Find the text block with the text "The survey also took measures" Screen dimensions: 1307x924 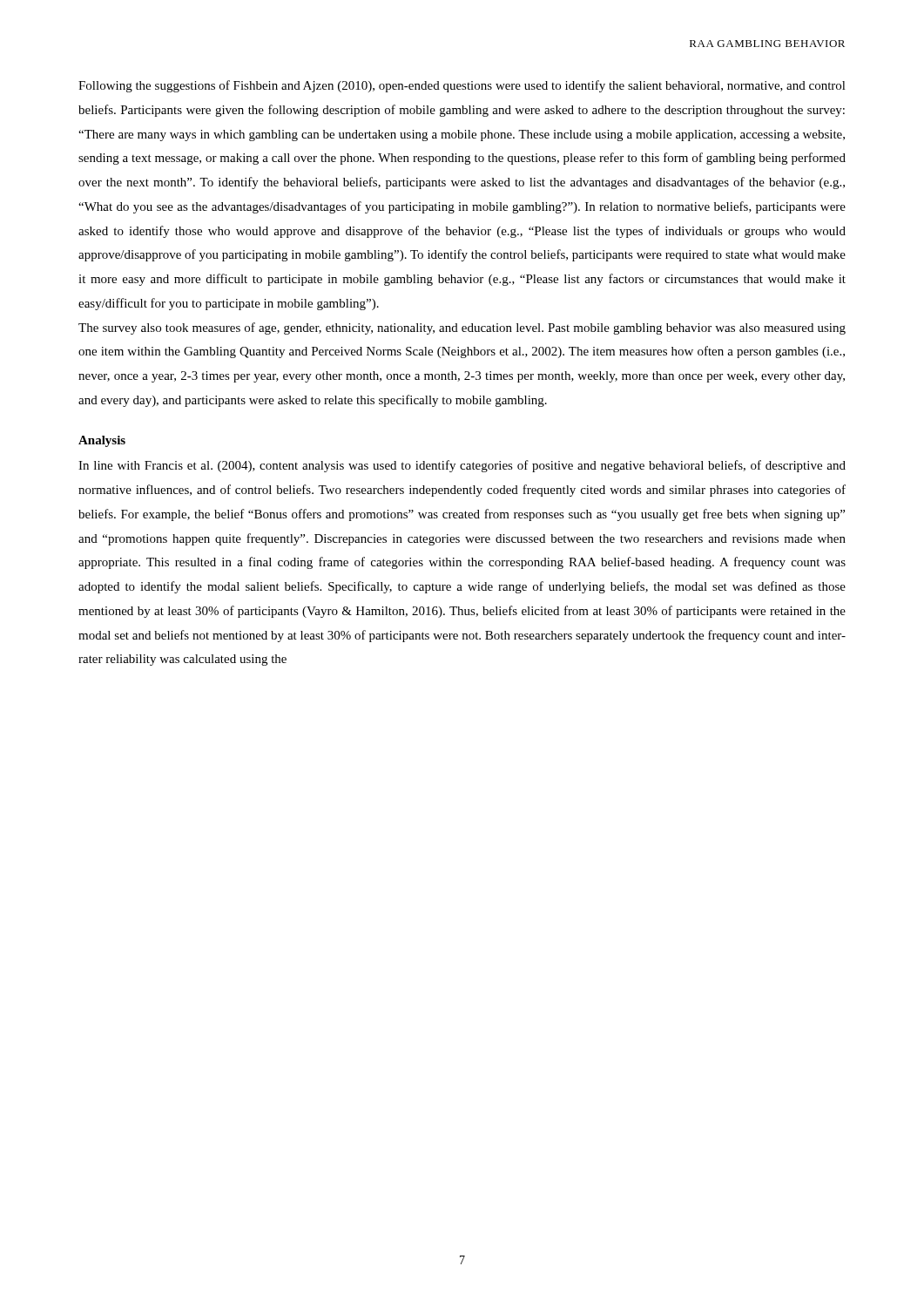[462, 364]
